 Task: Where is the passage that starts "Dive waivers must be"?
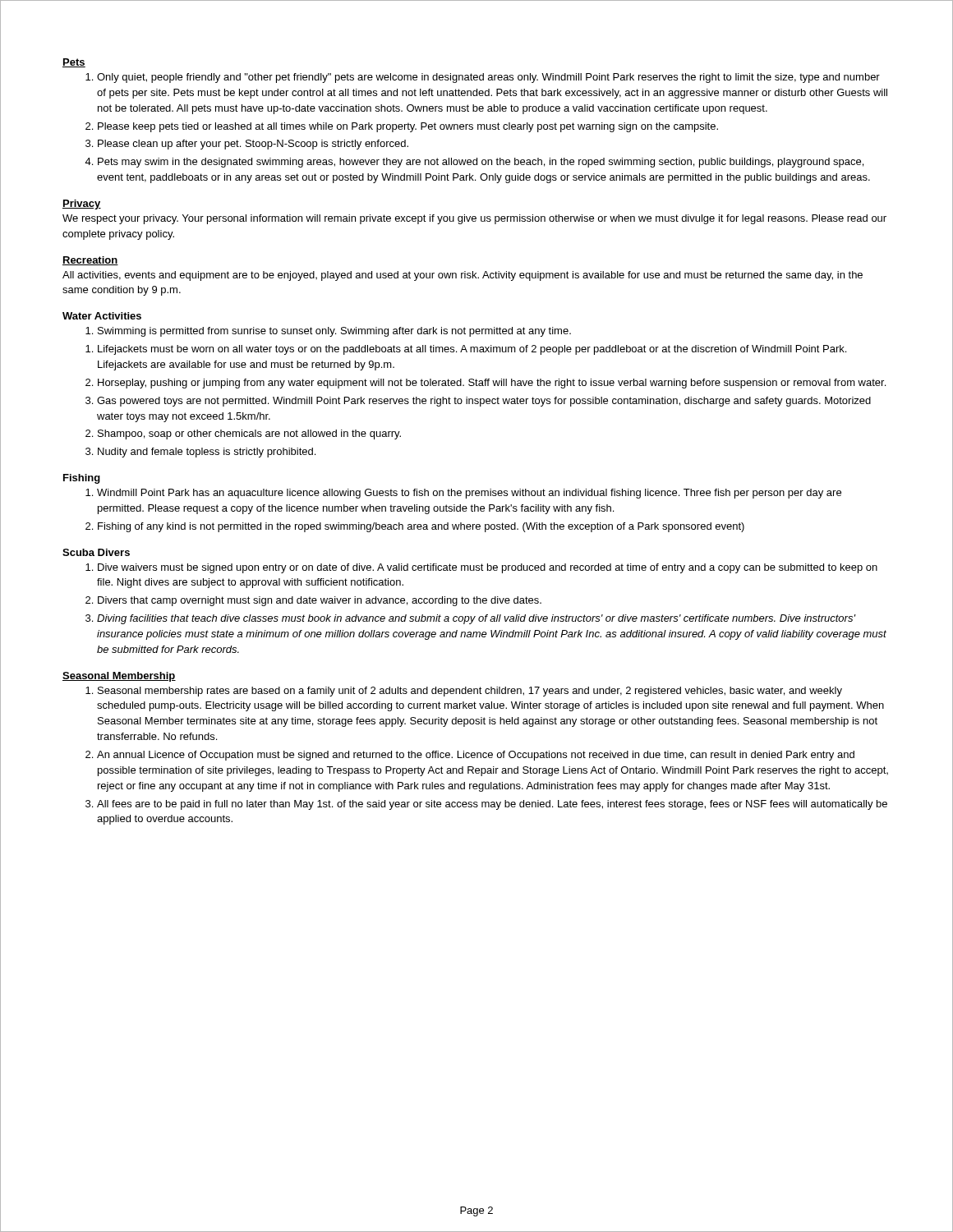pyautogui.click(x=494, y=575)
